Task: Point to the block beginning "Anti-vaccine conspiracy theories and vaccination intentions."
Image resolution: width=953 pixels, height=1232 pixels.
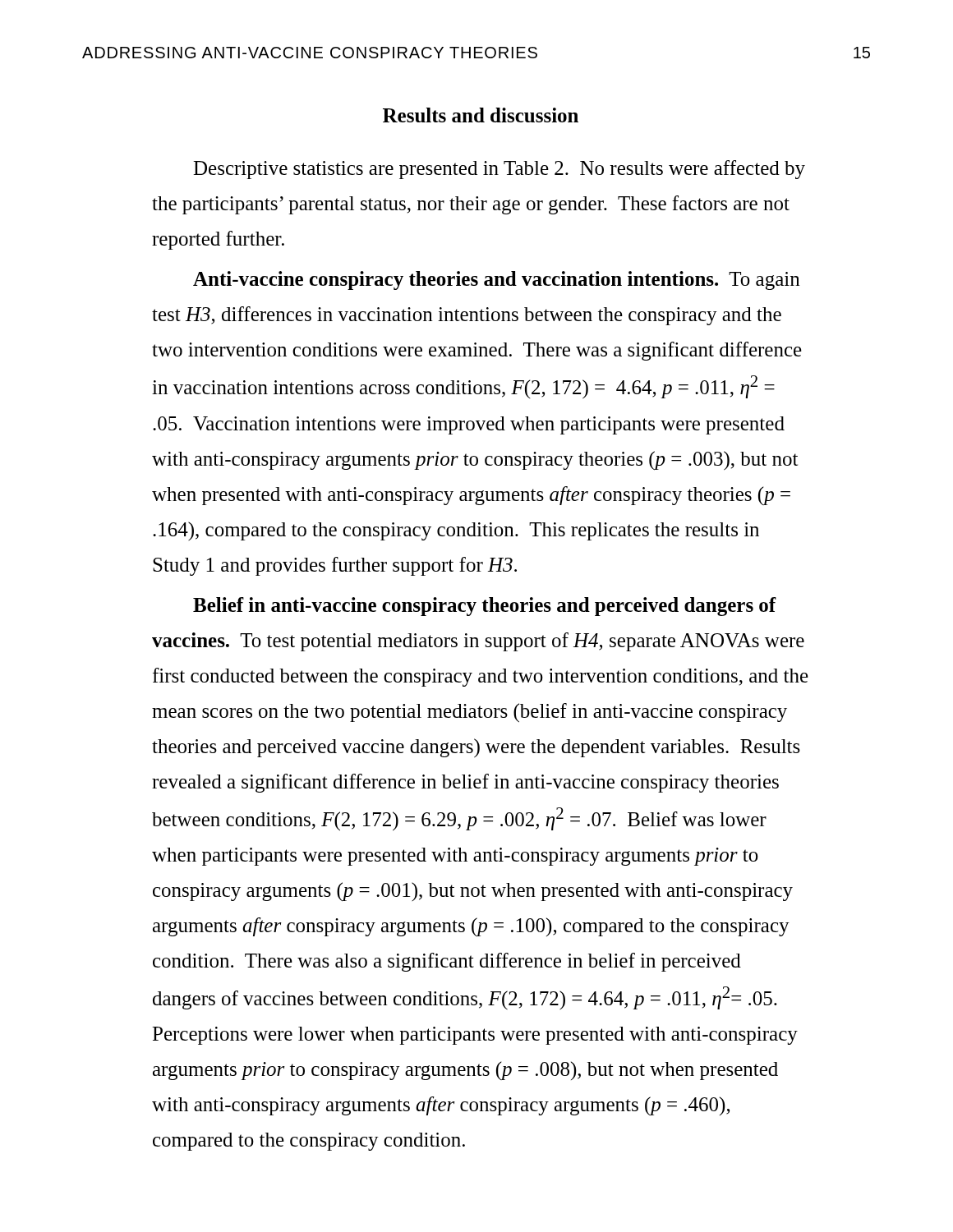Action: (481, 422)
